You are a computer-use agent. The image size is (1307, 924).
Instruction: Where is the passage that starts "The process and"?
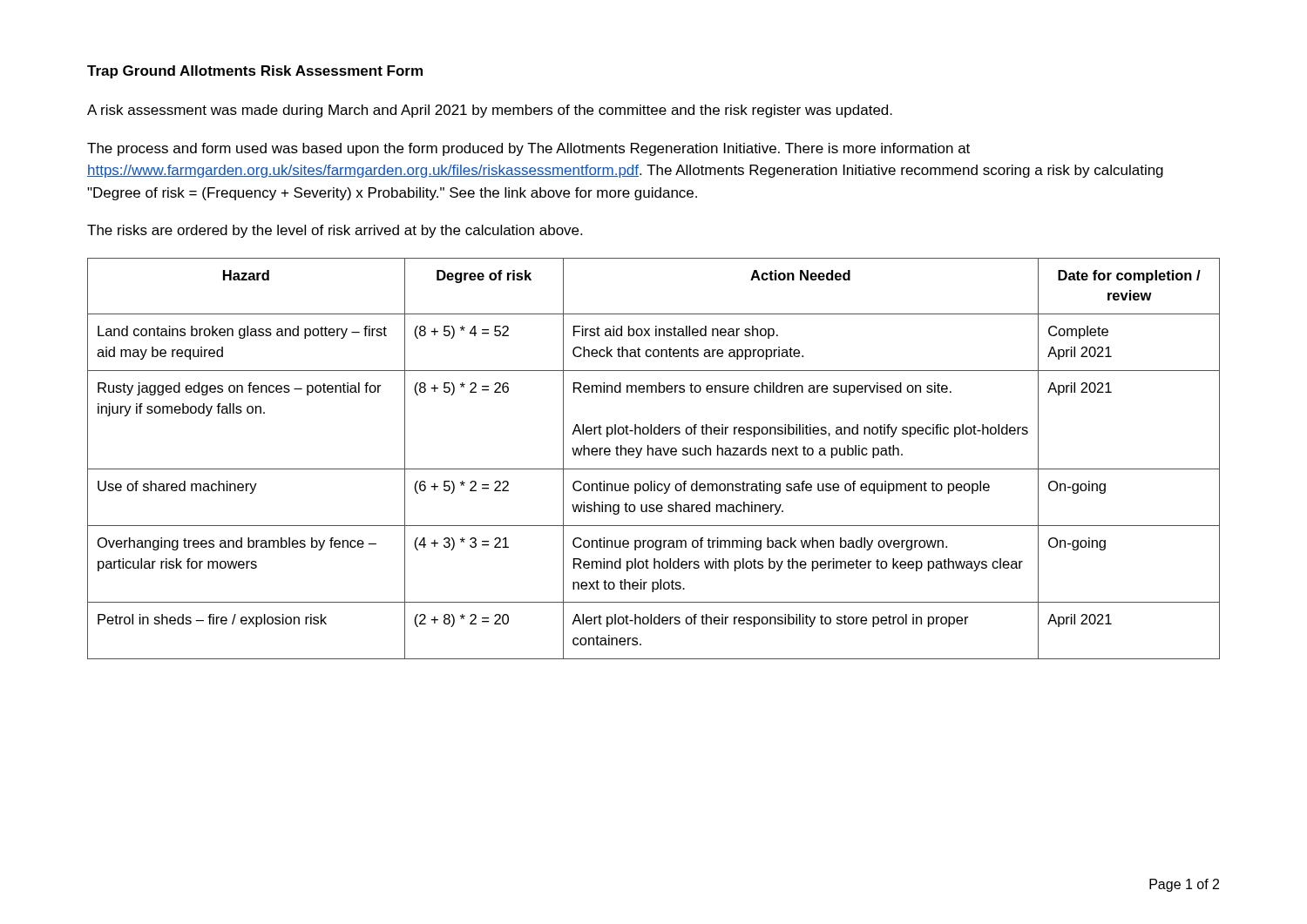[625, 170]
